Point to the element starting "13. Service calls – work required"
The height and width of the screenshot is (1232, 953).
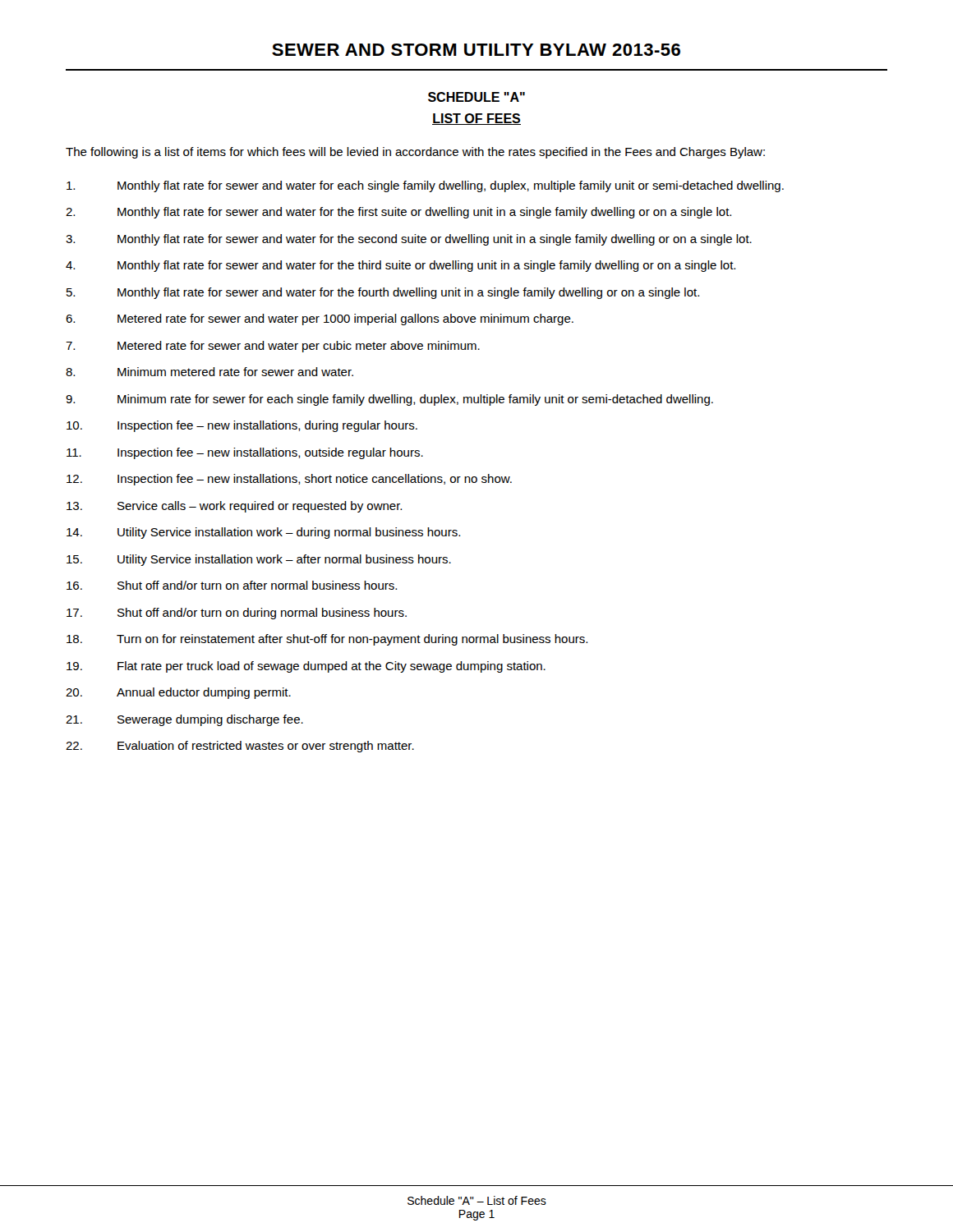tap(234, 507)
